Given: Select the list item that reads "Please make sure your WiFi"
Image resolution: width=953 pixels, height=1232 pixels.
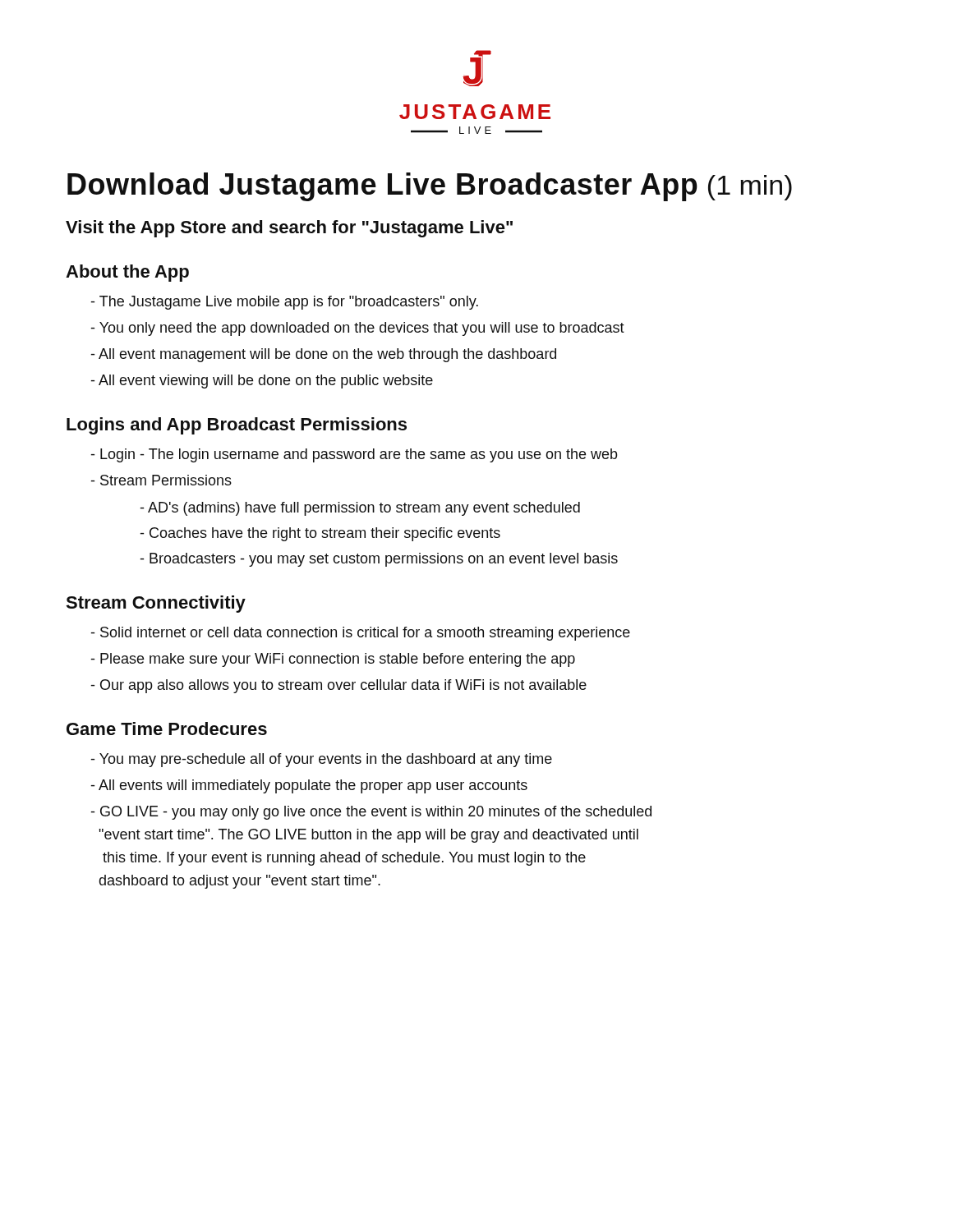Looking at the screenshot, I should point(333,659).
